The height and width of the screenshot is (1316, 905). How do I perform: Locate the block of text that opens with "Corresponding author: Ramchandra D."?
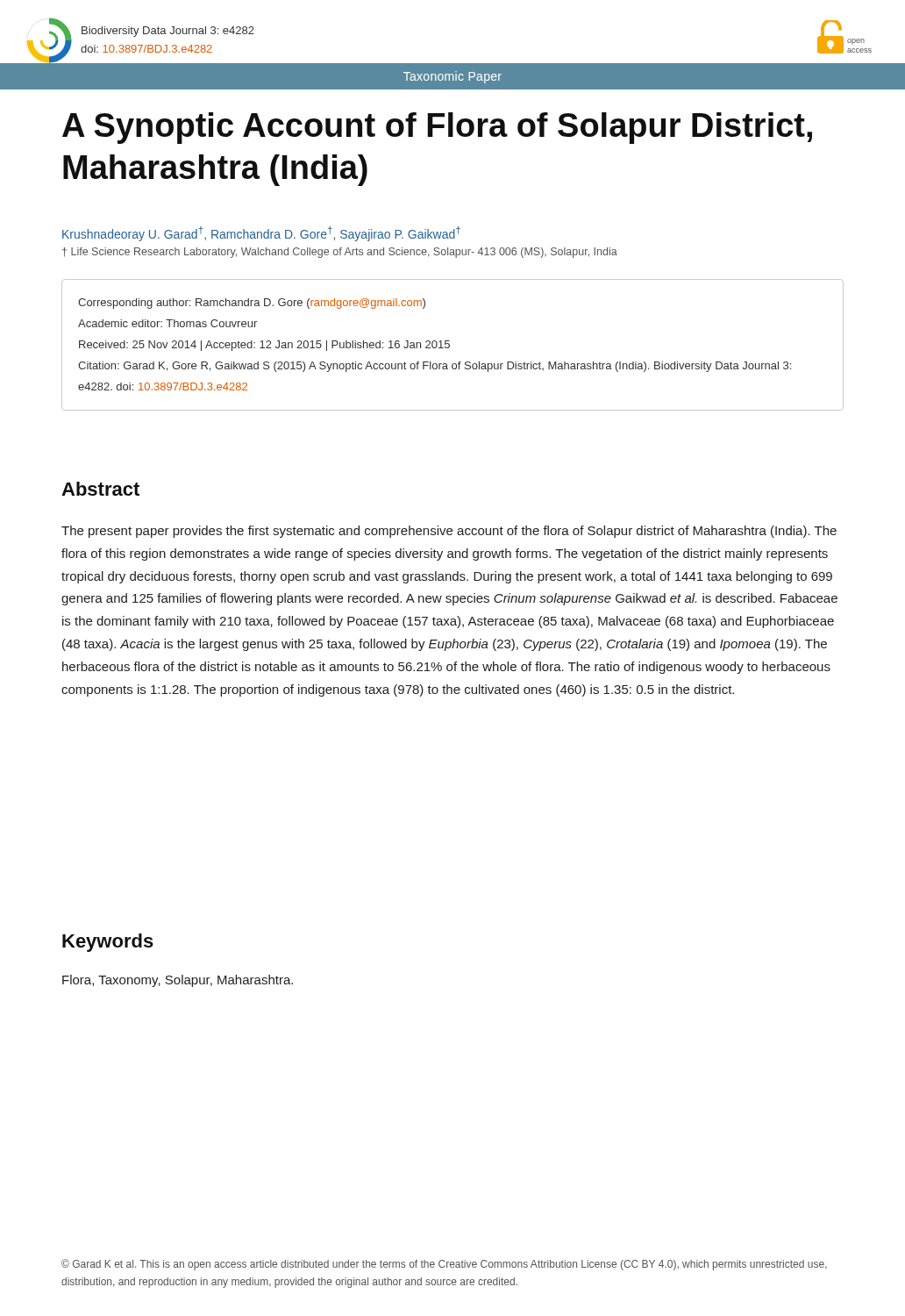tap(435, 344)
